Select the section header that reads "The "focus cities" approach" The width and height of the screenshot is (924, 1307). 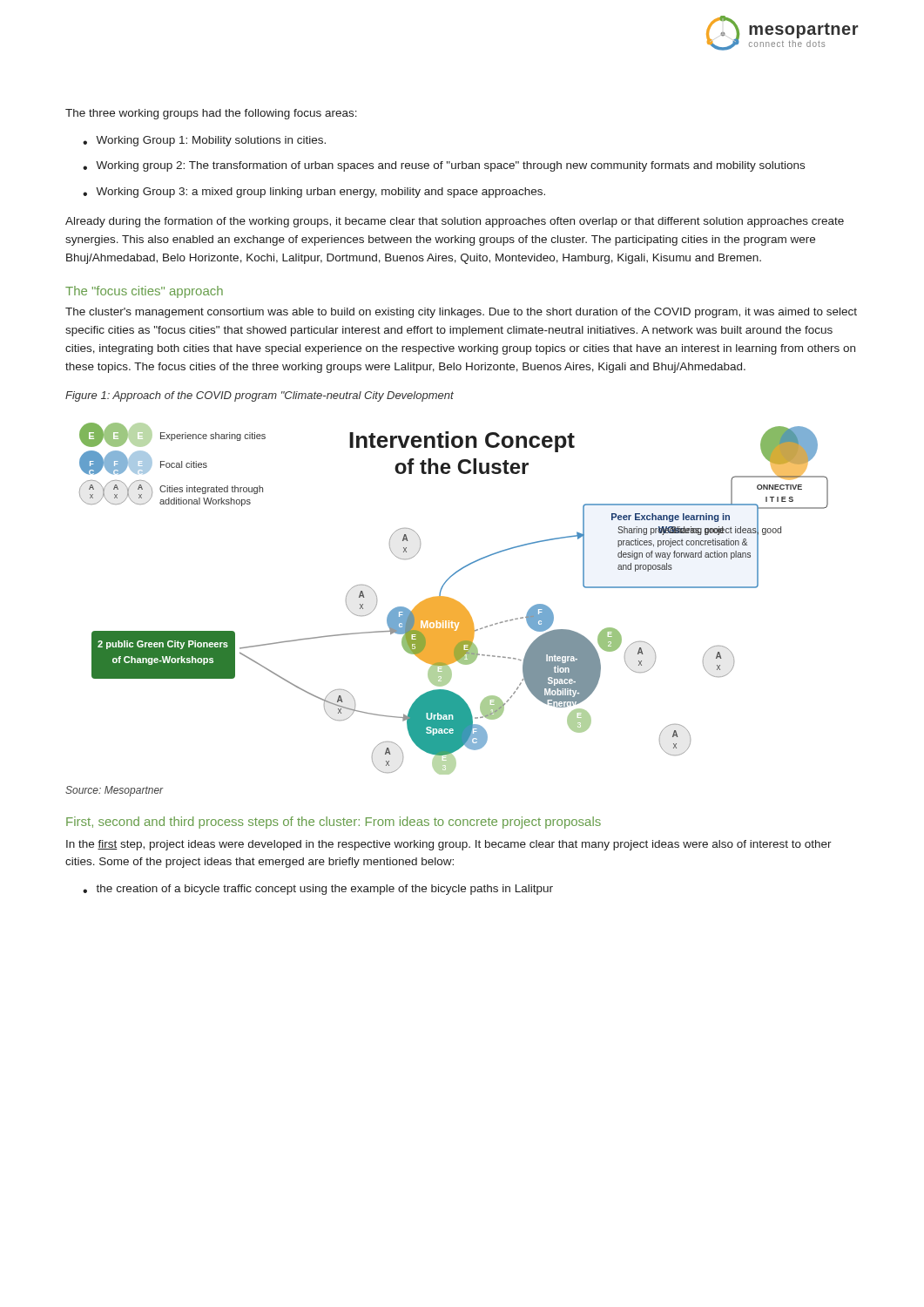(144, 290)
